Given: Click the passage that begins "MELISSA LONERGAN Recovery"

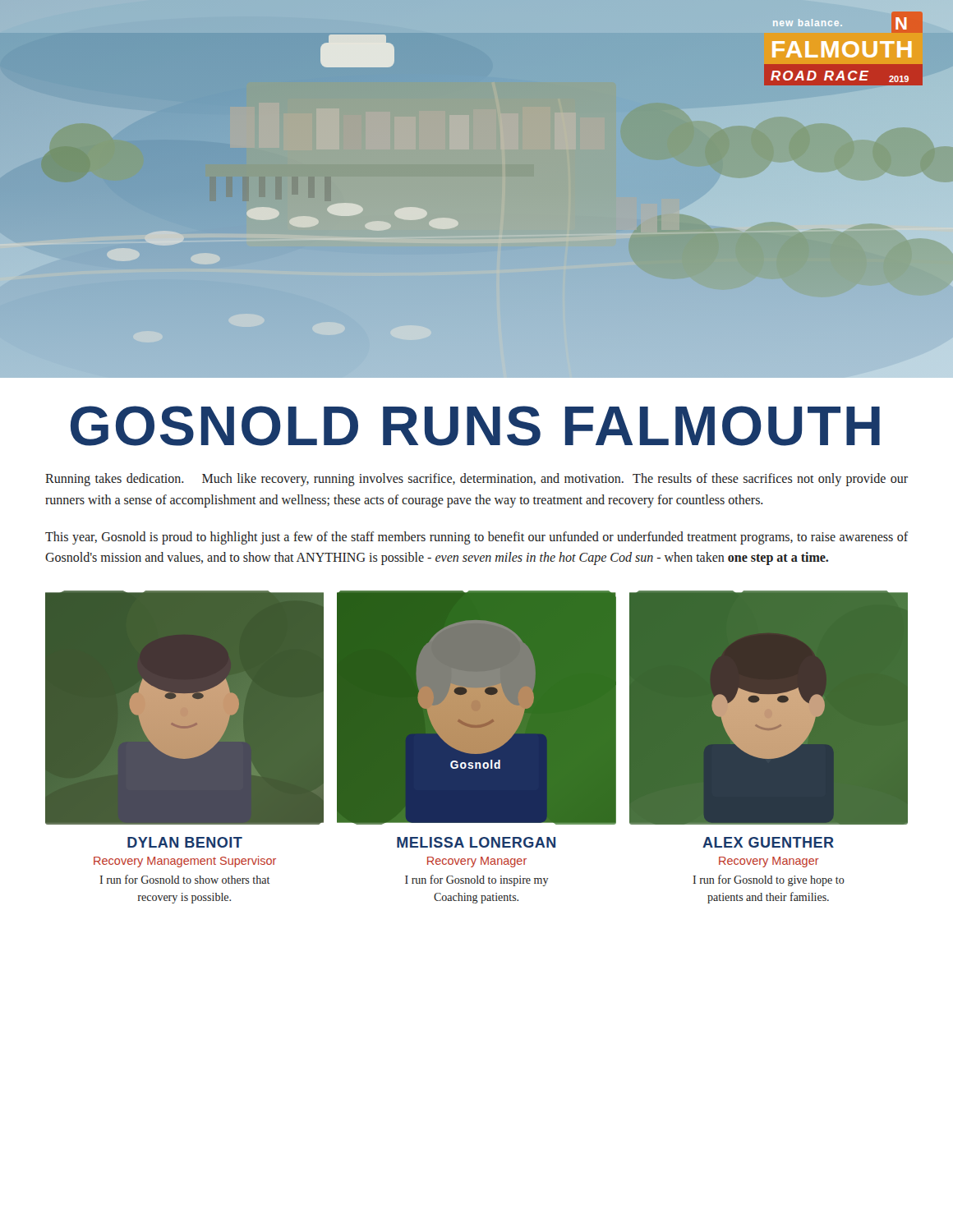Looking at the screenshot, I should click(476, 871).
